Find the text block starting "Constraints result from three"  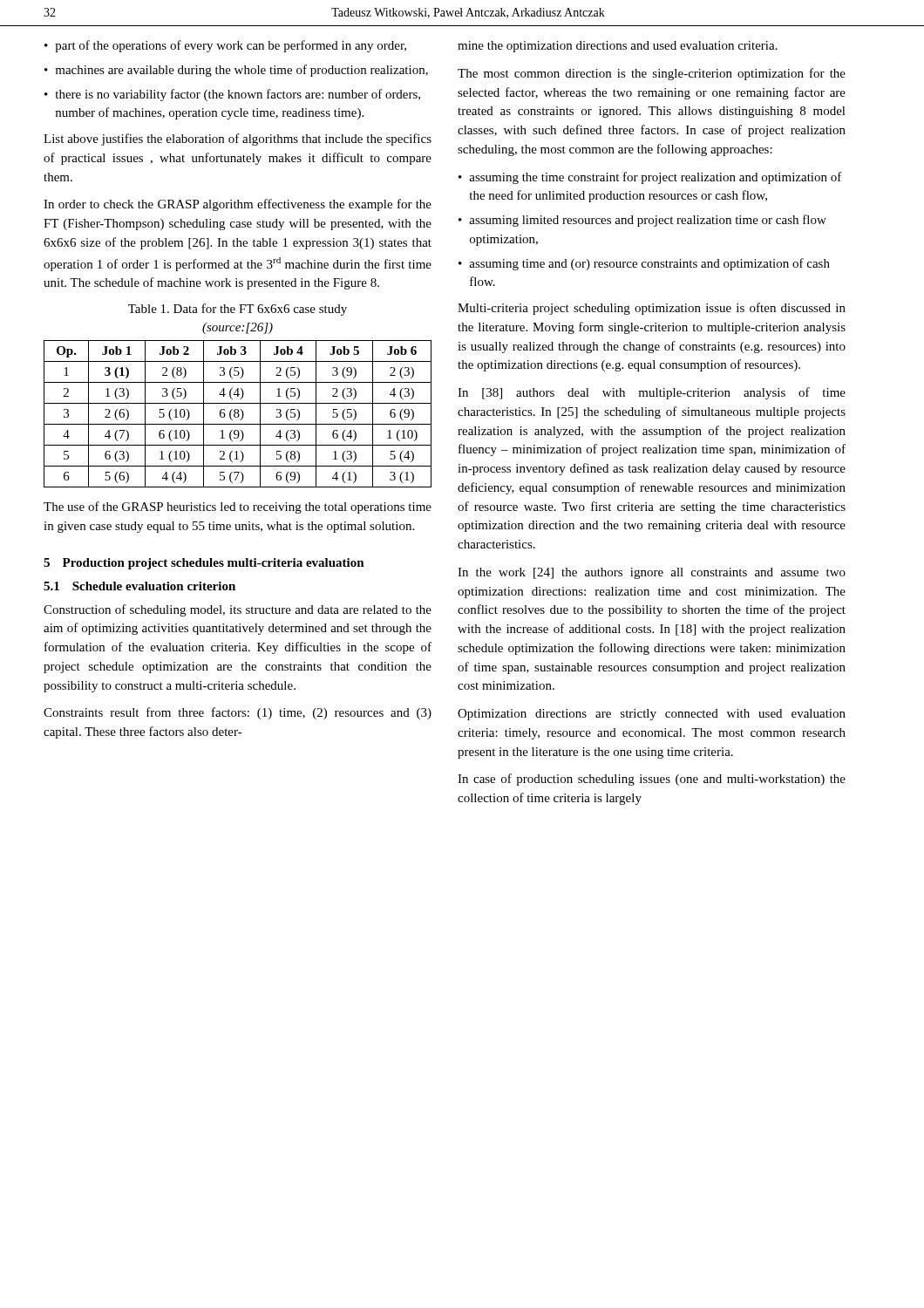[238, 722]
